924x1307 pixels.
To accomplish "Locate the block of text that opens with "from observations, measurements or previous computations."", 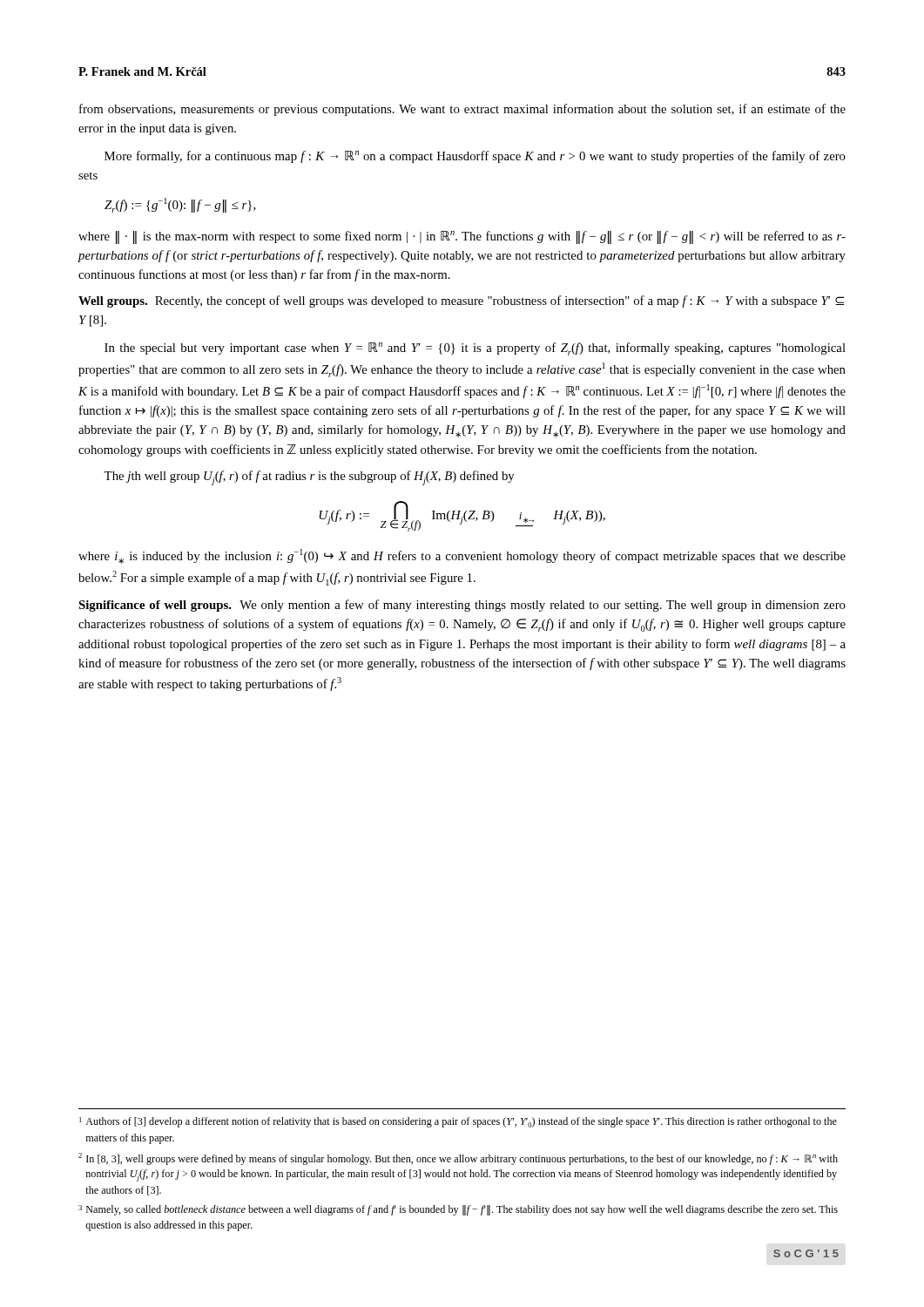I will pyautogui.click(x=462, y=143).
